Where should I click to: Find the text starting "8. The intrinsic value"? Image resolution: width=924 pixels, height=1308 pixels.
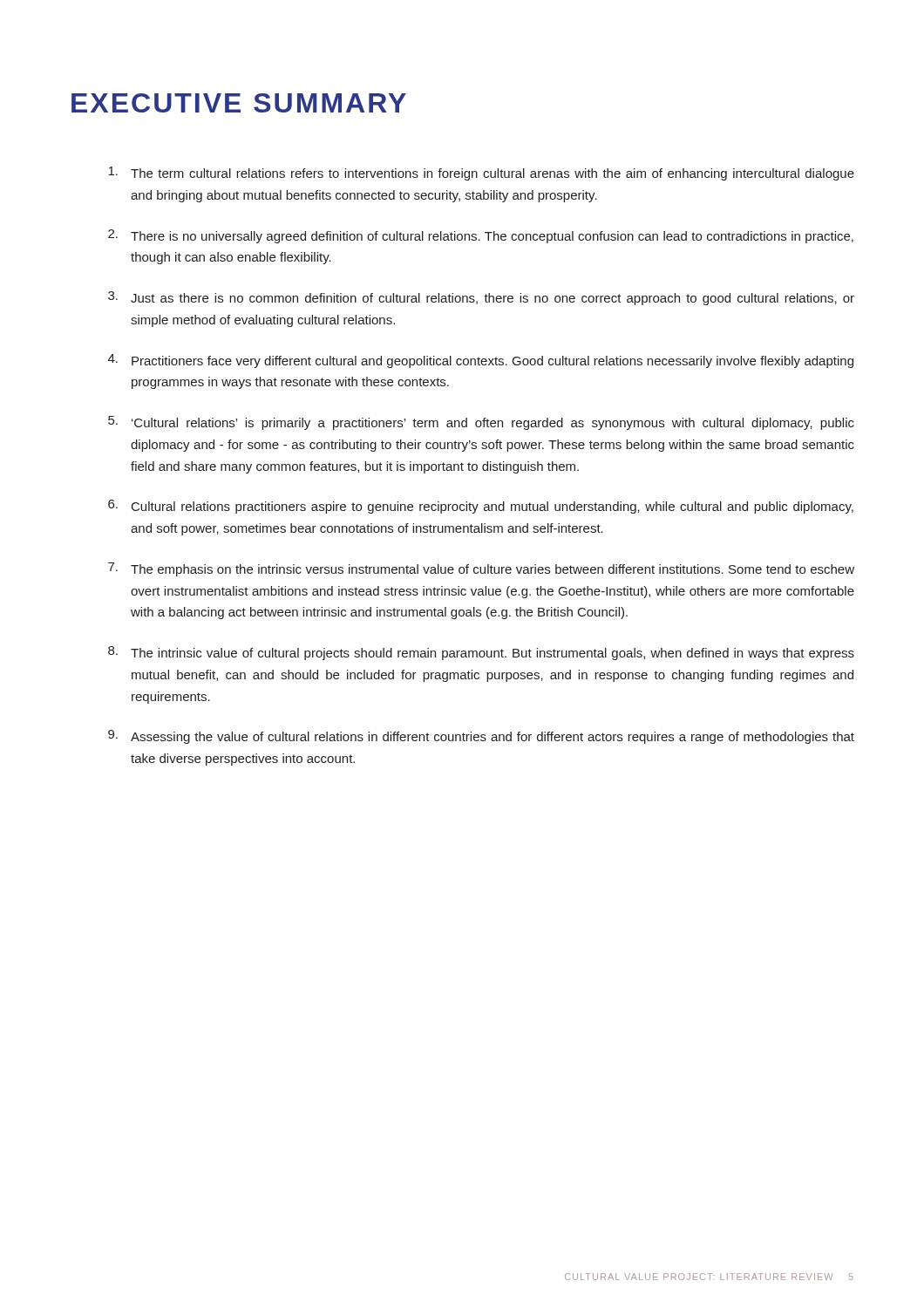(x=471, y=675)
